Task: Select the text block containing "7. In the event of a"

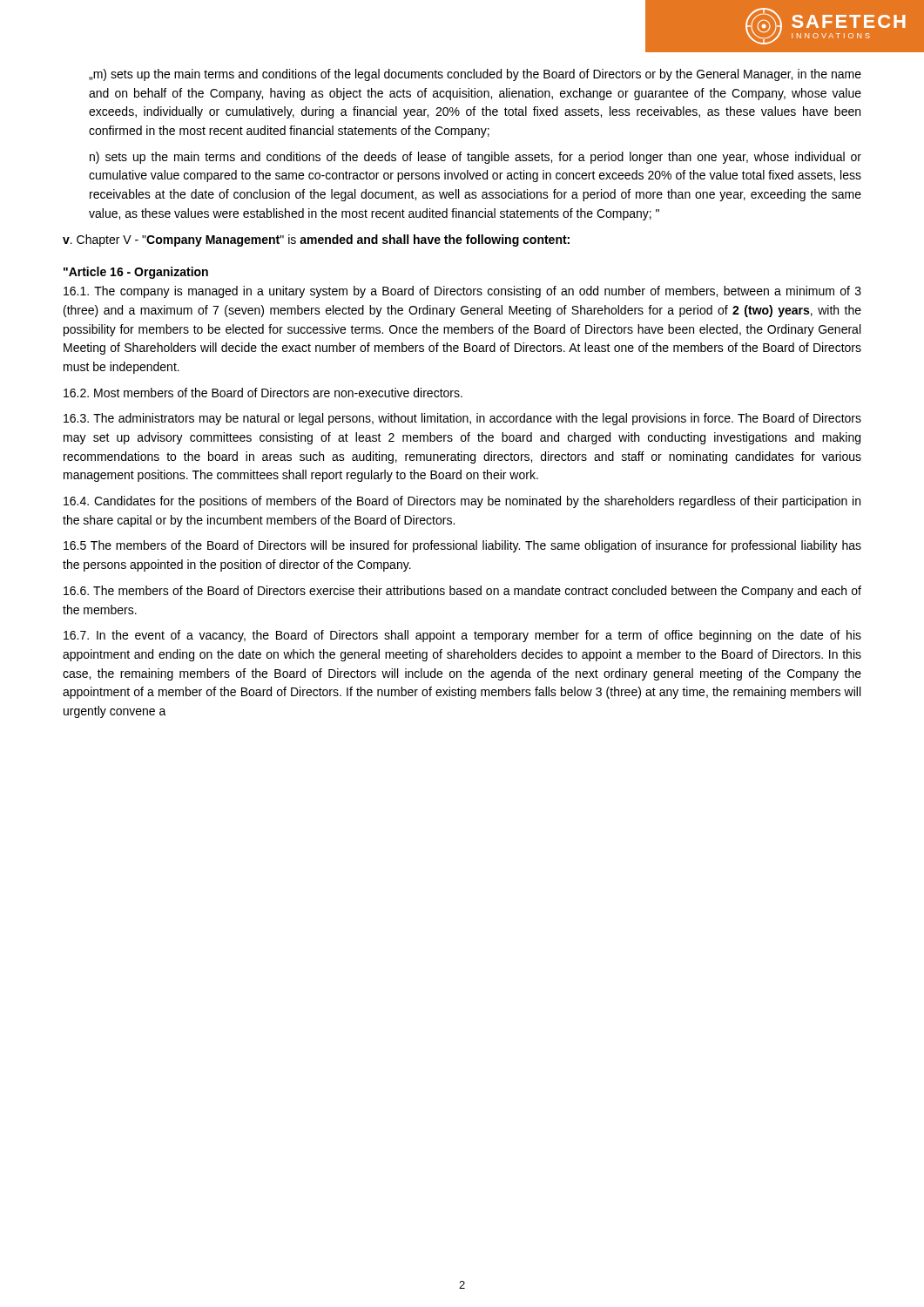Action: coord(462,673)
